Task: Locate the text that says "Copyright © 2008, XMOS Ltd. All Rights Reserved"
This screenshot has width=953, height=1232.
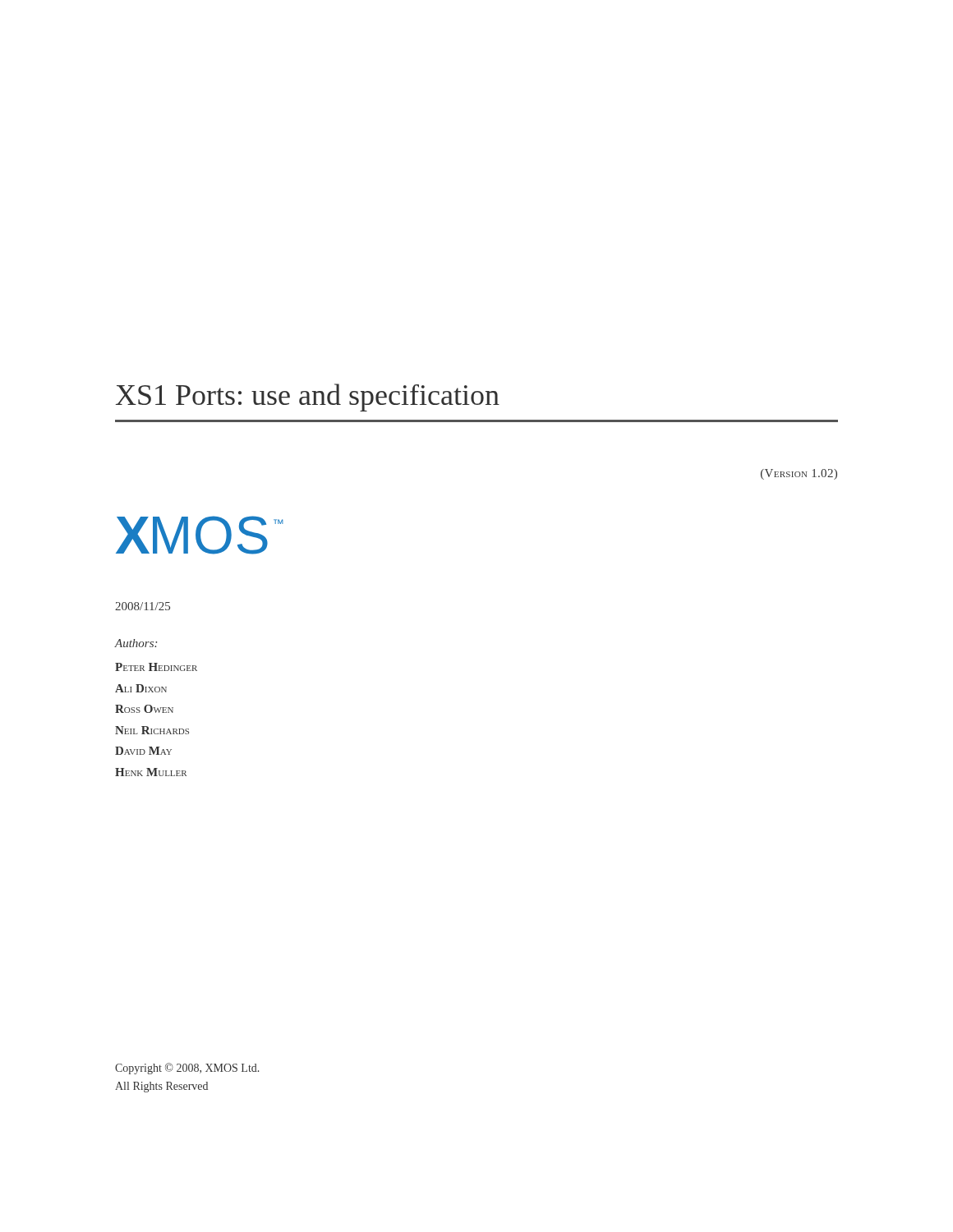Action: point(187,1077)
